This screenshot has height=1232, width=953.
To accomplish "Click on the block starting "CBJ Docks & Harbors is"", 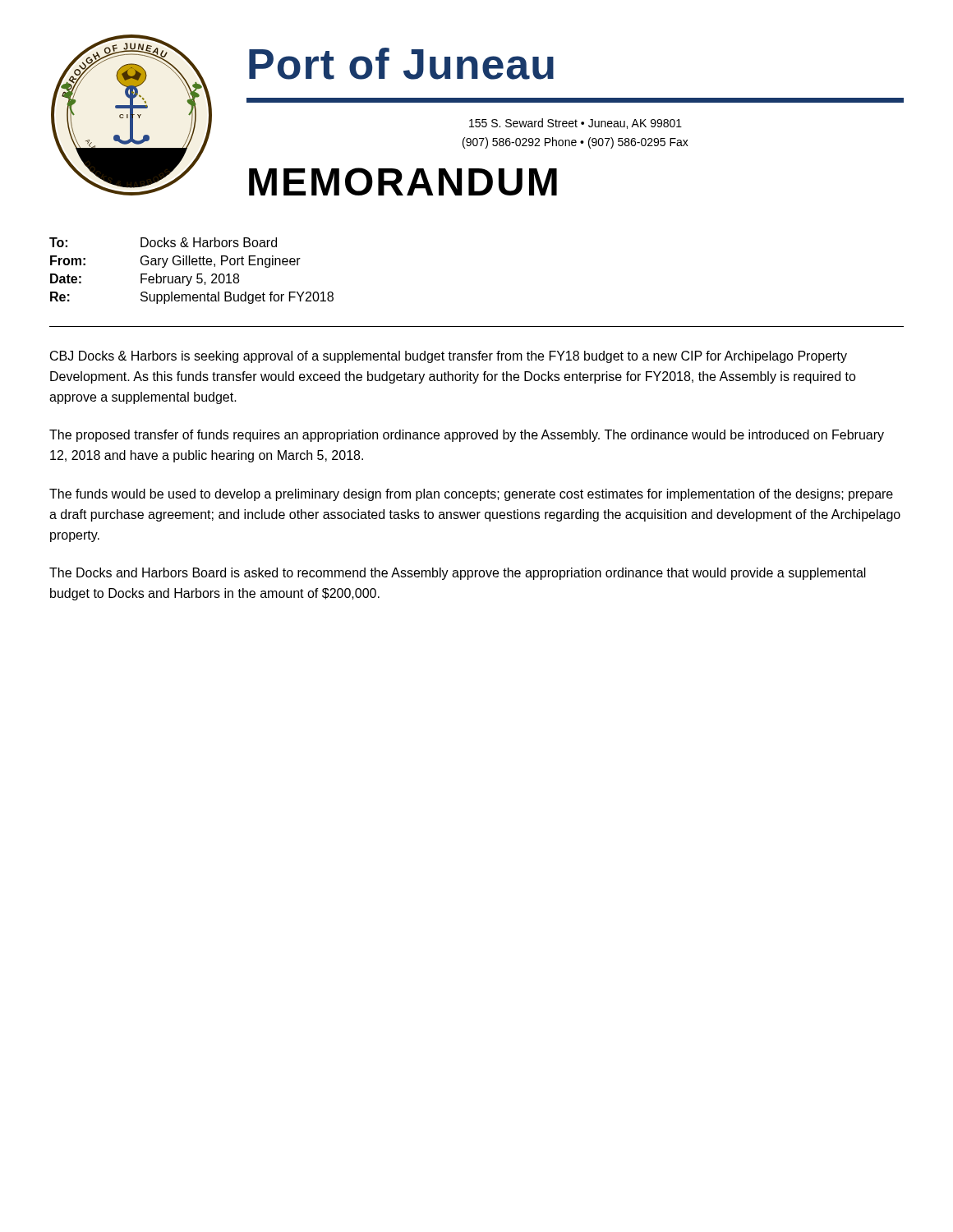I will tap(453, 376).
